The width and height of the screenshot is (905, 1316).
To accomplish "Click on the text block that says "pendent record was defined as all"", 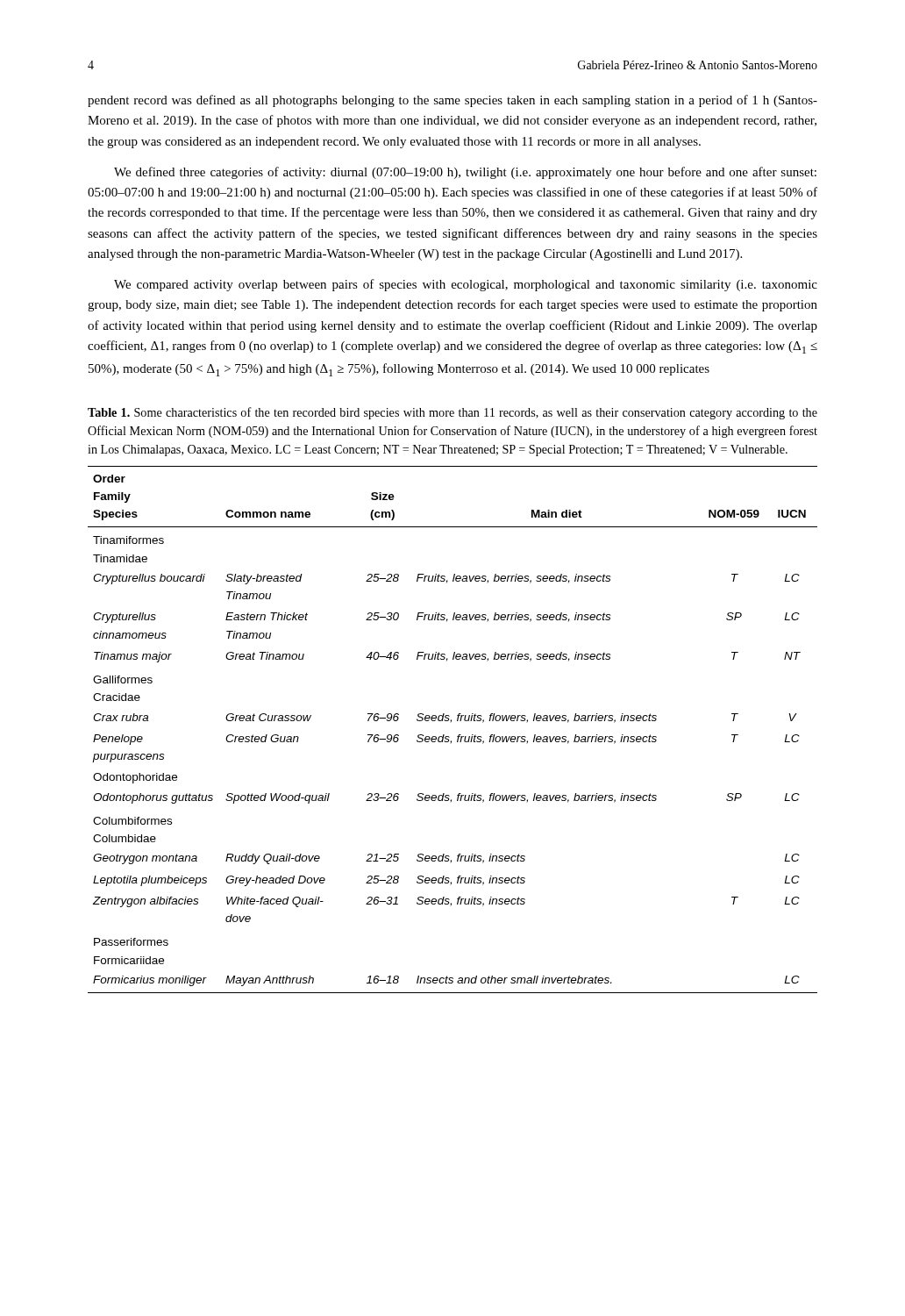I will click(x=452, y=120).
